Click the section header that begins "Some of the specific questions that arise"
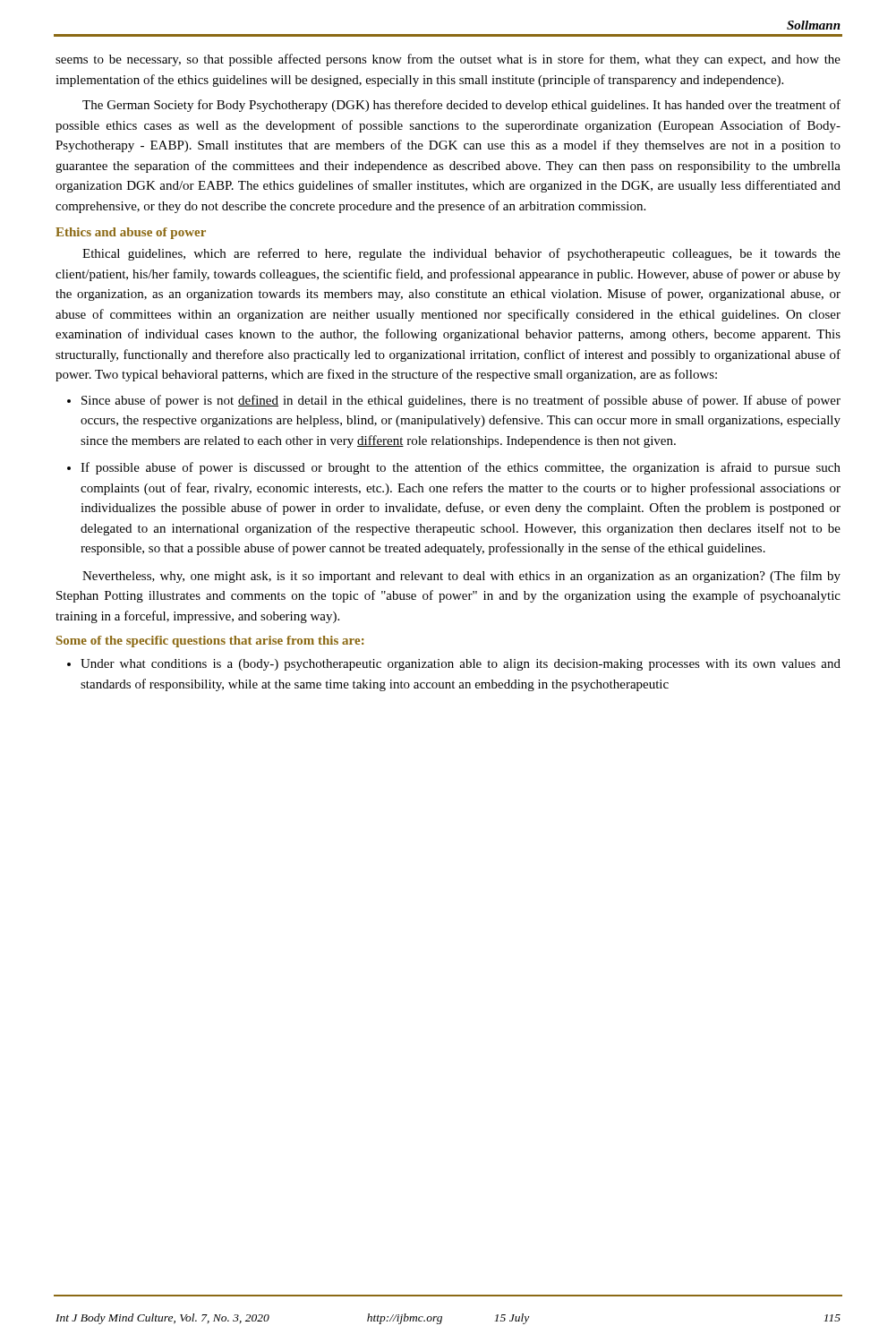896x1343 pixels. [x=210, y=640]
